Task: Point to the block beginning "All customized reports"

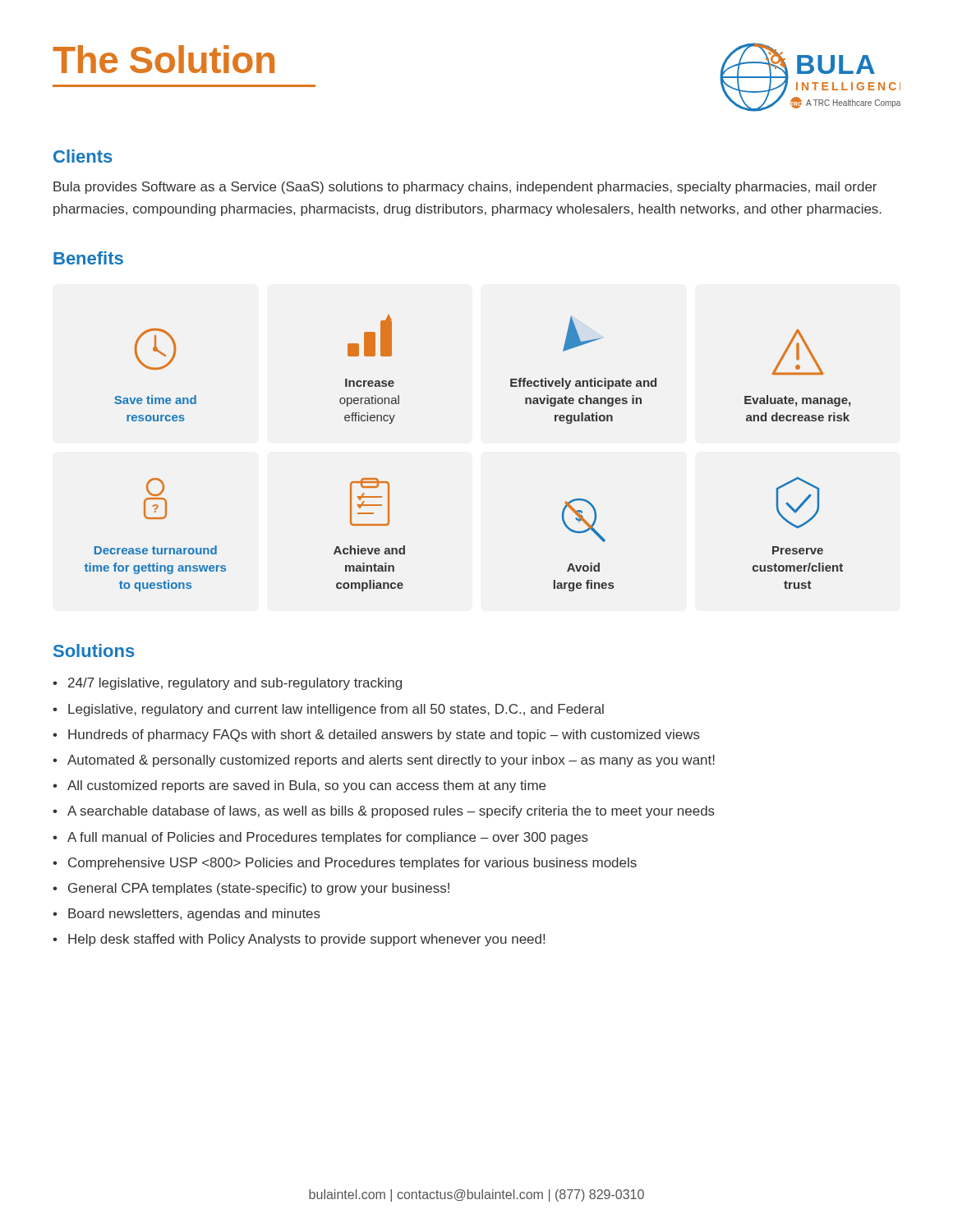Action: 307,786
